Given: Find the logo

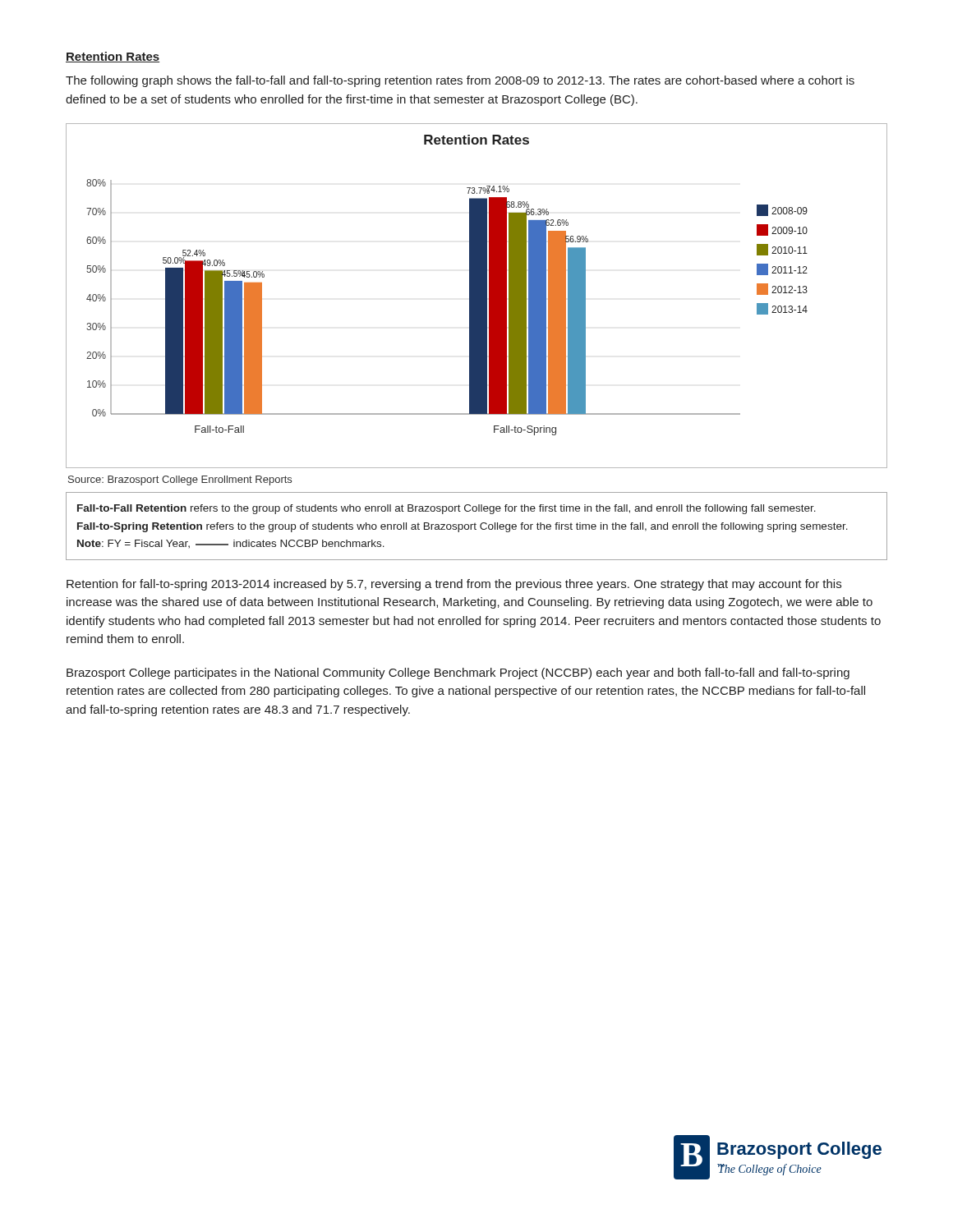Looking at the screenshot, I should [780, 1157].
